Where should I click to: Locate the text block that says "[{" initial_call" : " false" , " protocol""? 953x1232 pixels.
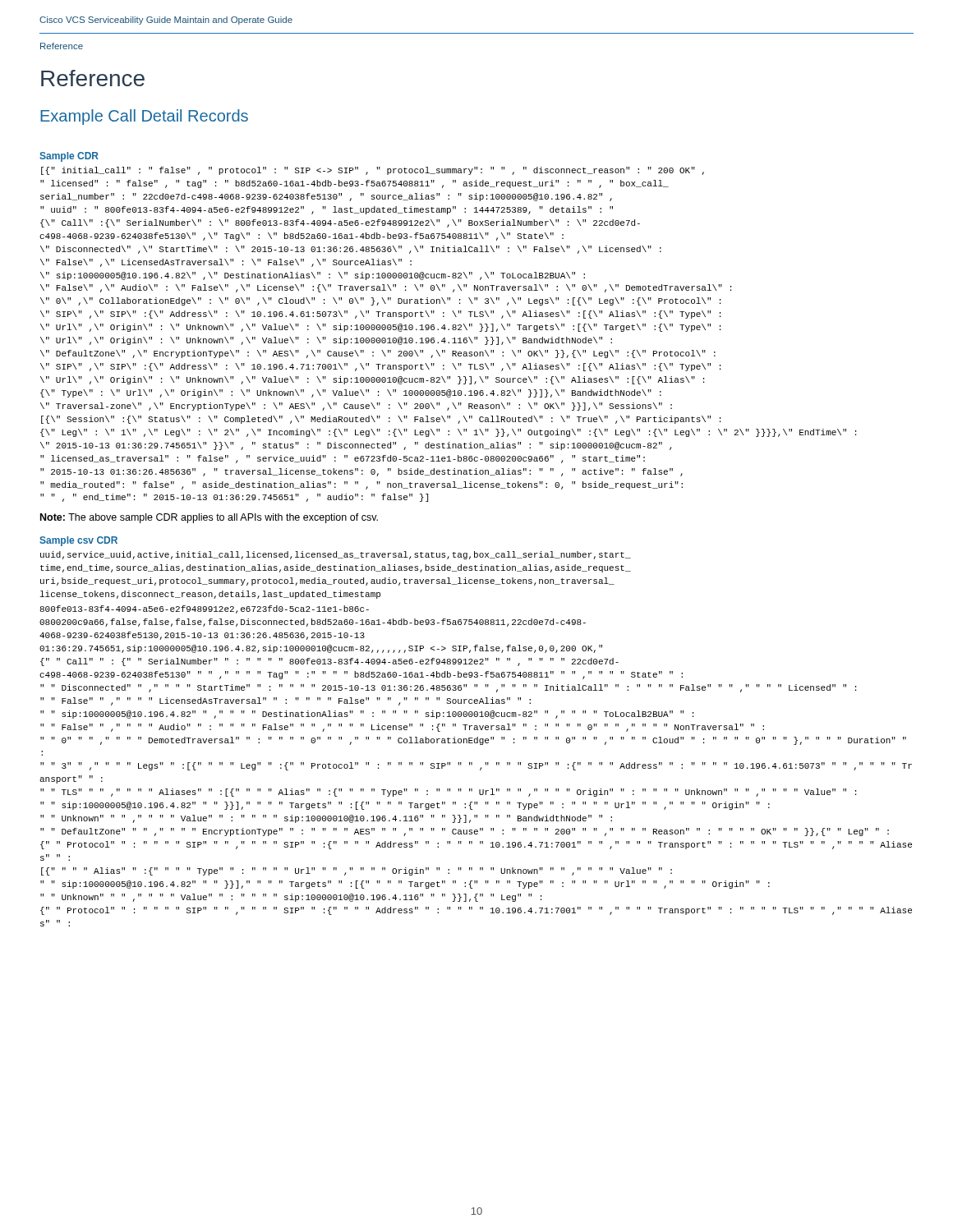tap(476, 335)
